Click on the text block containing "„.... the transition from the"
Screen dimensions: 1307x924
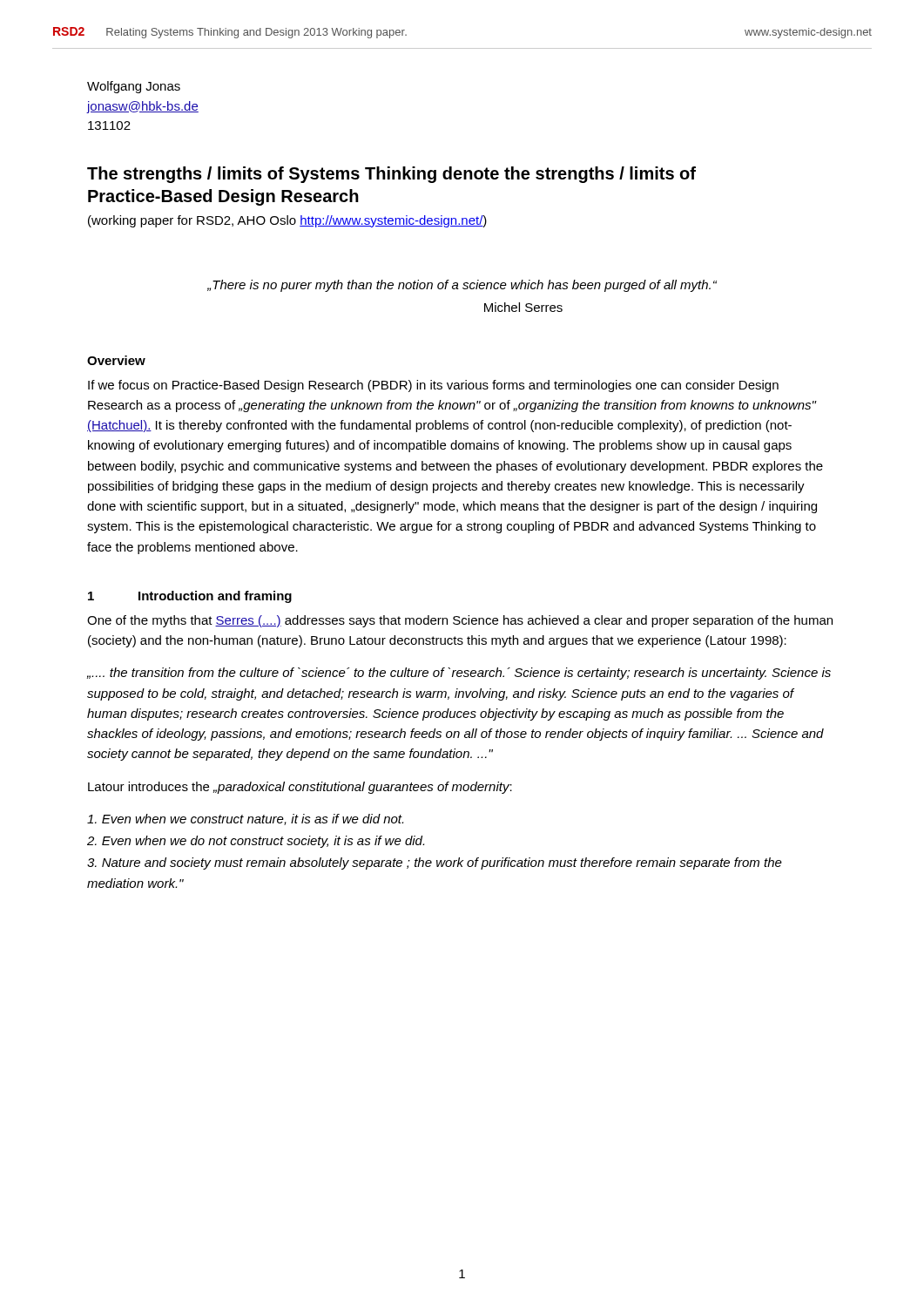point(459,713)
